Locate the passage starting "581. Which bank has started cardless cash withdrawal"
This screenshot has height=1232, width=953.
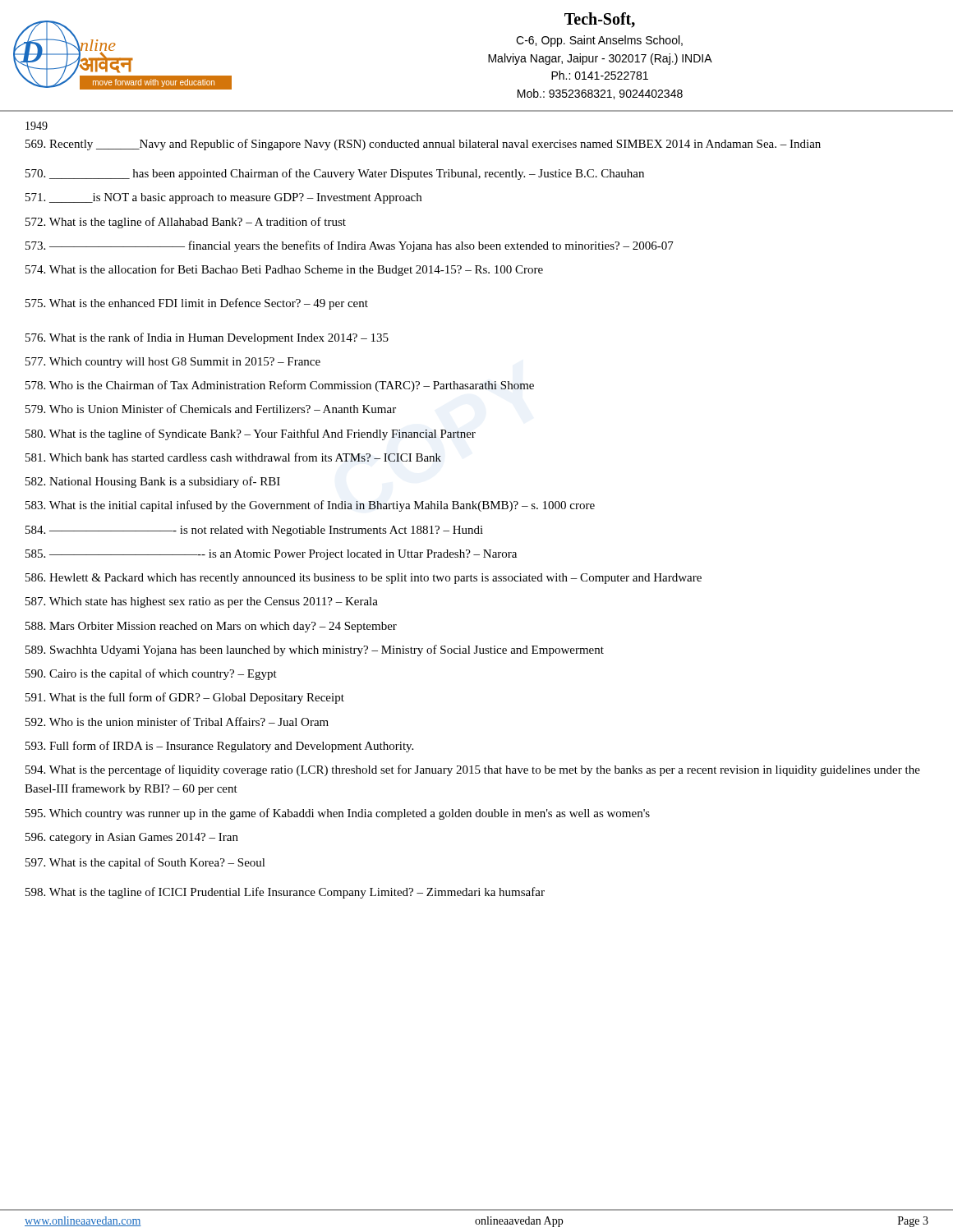(x=233, y=457)
